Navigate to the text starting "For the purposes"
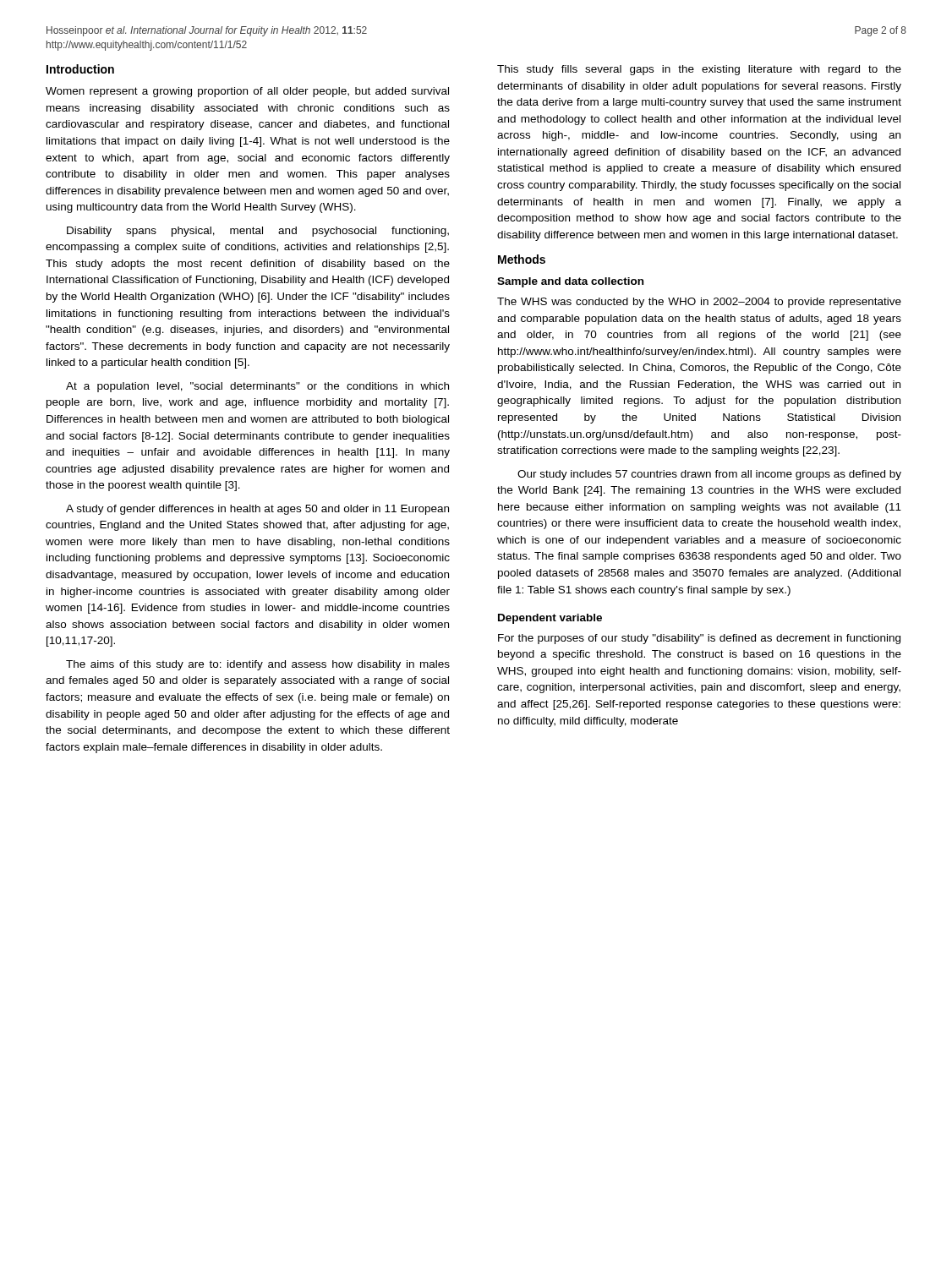 (699, 679)
